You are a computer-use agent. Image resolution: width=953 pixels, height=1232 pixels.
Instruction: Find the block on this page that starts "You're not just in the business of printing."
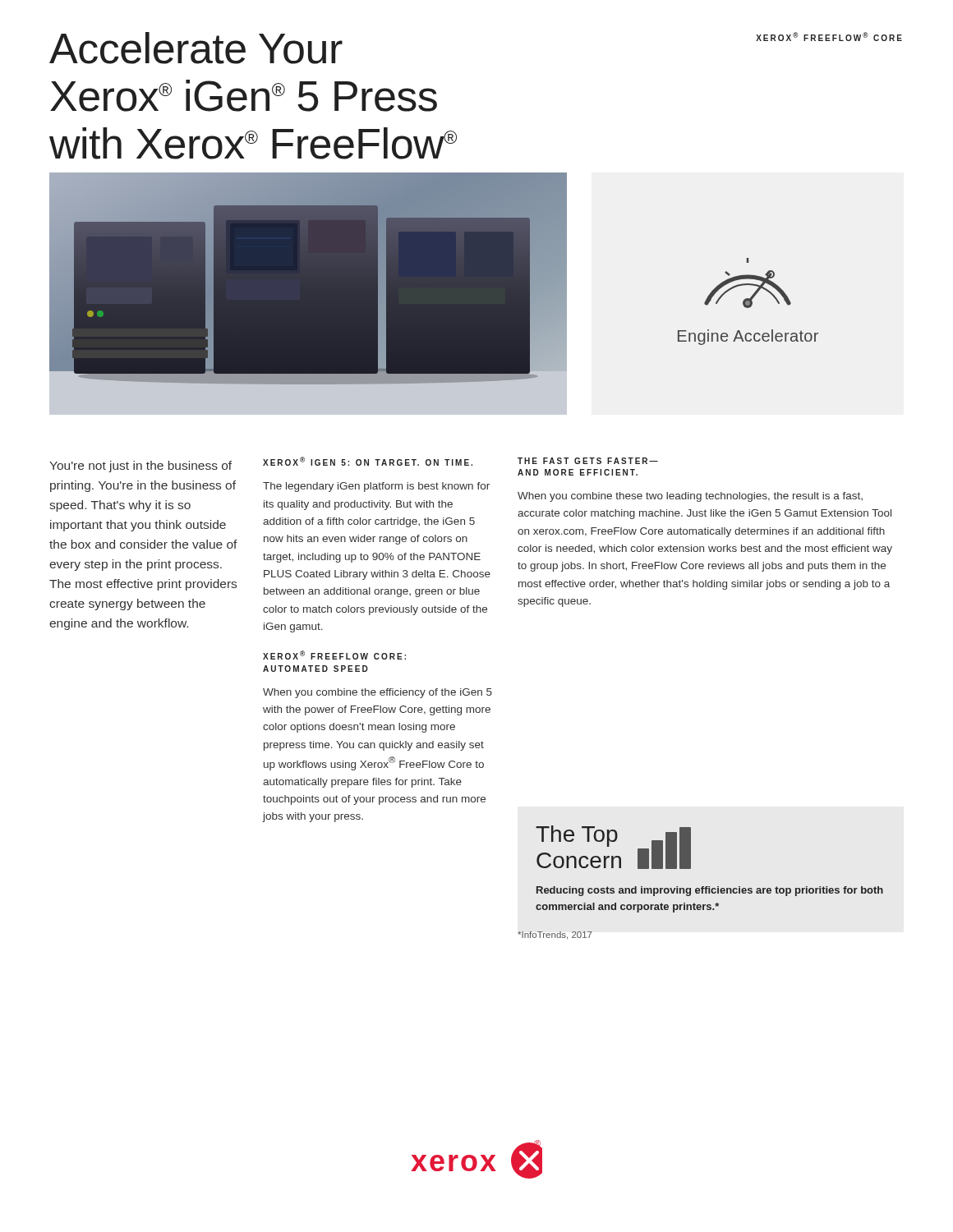tap(144, 545)
